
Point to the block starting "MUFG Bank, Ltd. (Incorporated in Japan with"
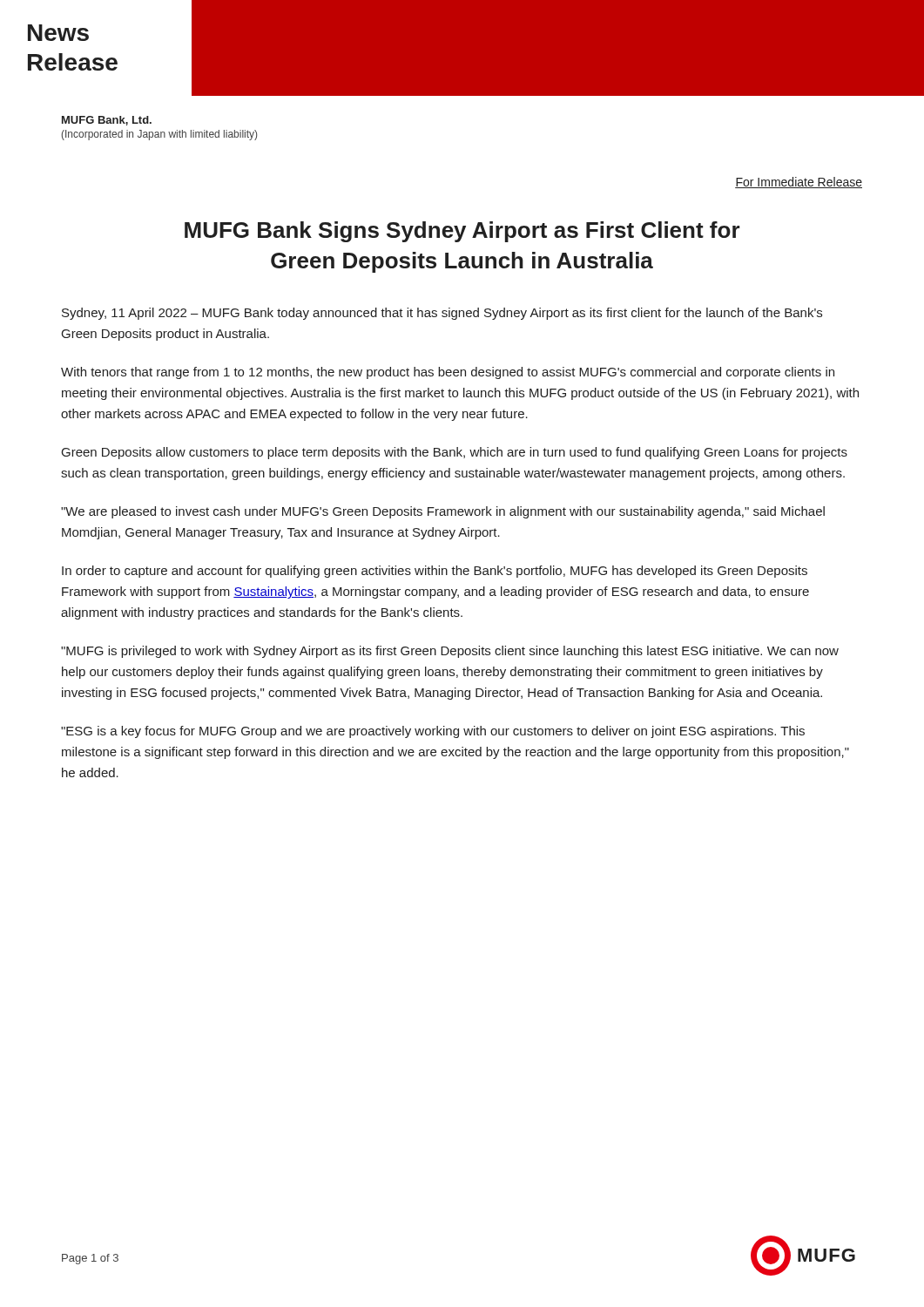click(x=107, y=121)
